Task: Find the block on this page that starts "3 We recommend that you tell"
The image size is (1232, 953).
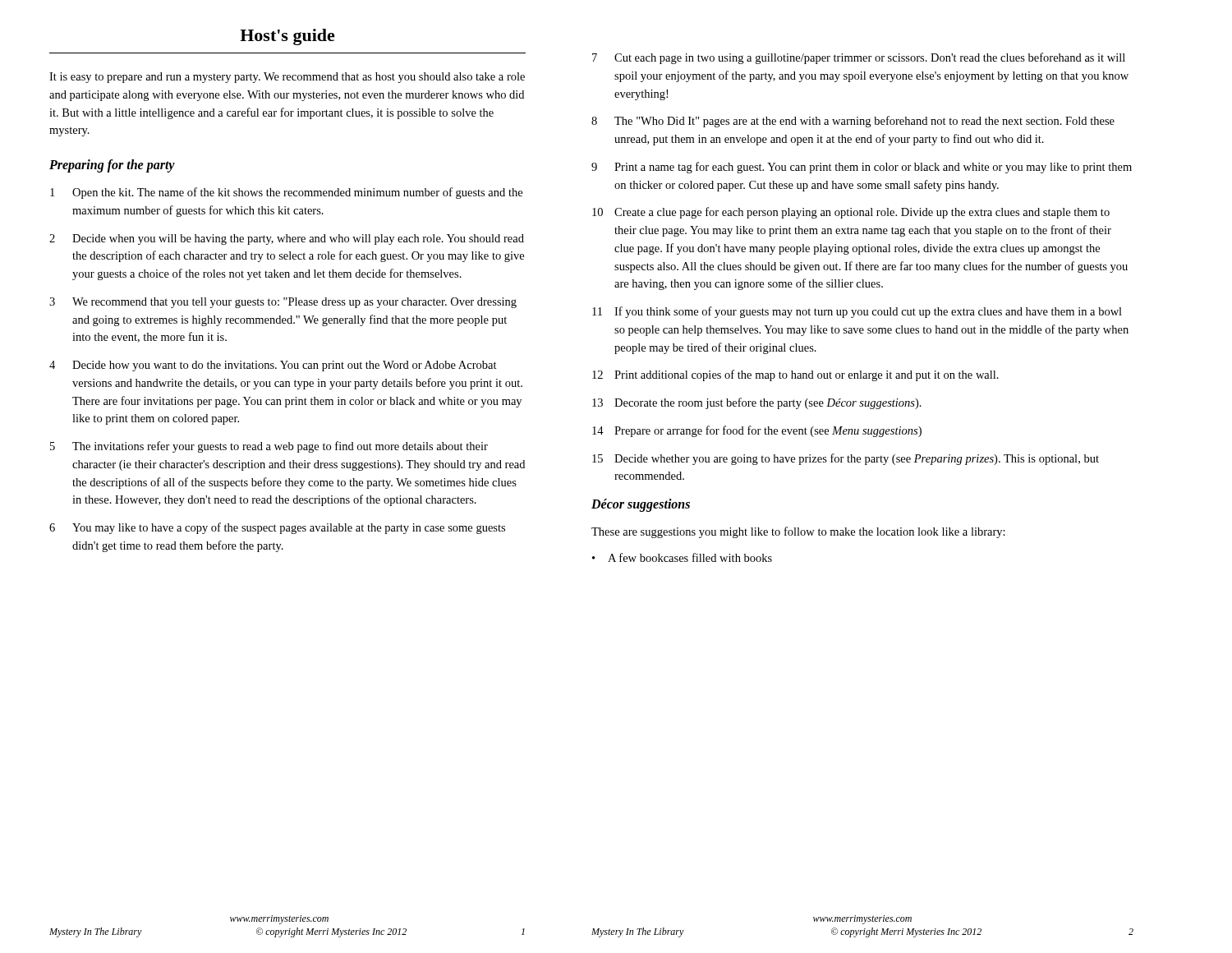Action: click(x=287, y=320)
